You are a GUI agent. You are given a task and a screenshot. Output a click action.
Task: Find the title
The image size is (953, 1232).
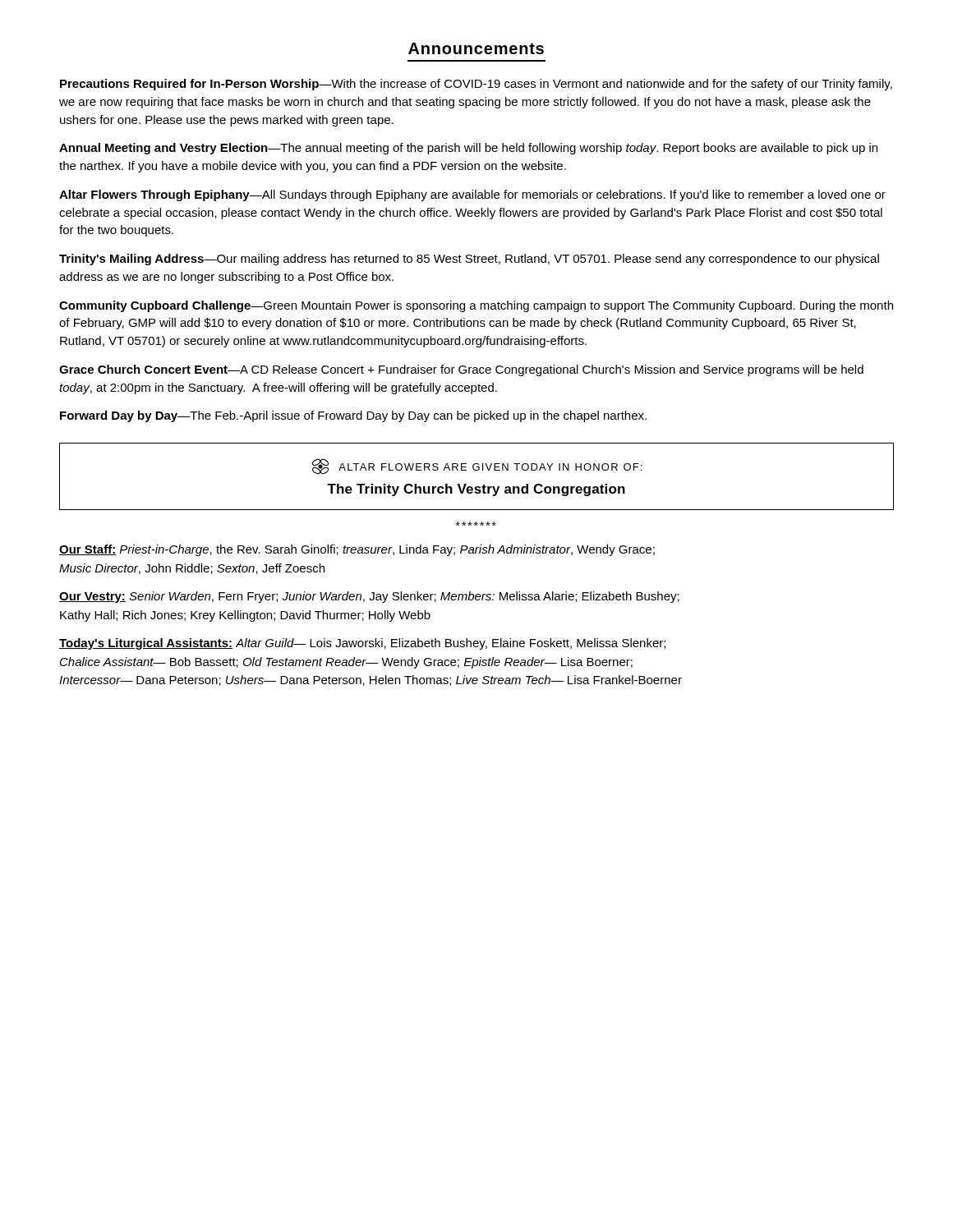pyautogui.click(x=476, y=51)
